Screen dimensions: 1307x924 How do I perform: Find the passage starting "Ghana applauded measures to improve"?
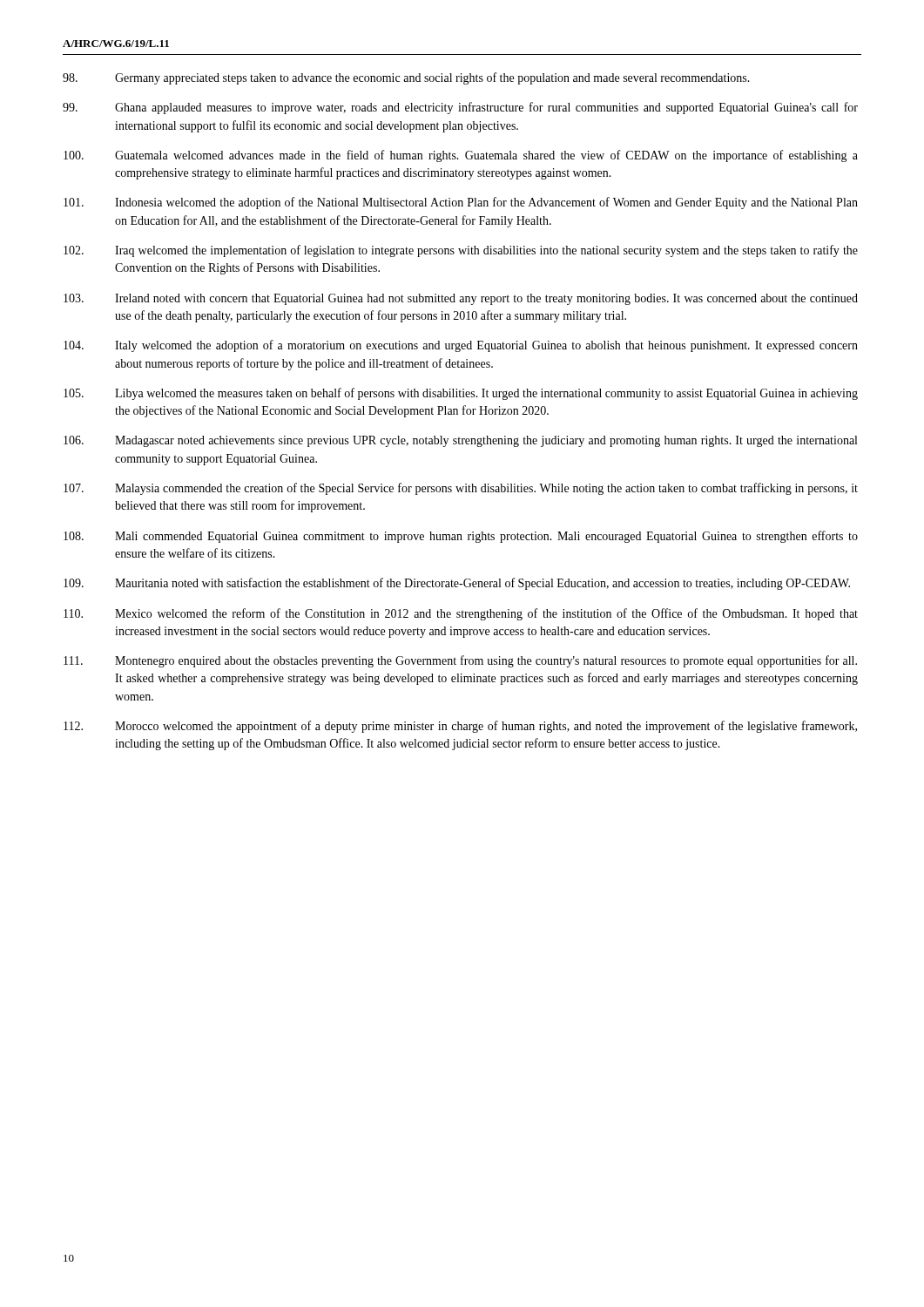point(460,117)
